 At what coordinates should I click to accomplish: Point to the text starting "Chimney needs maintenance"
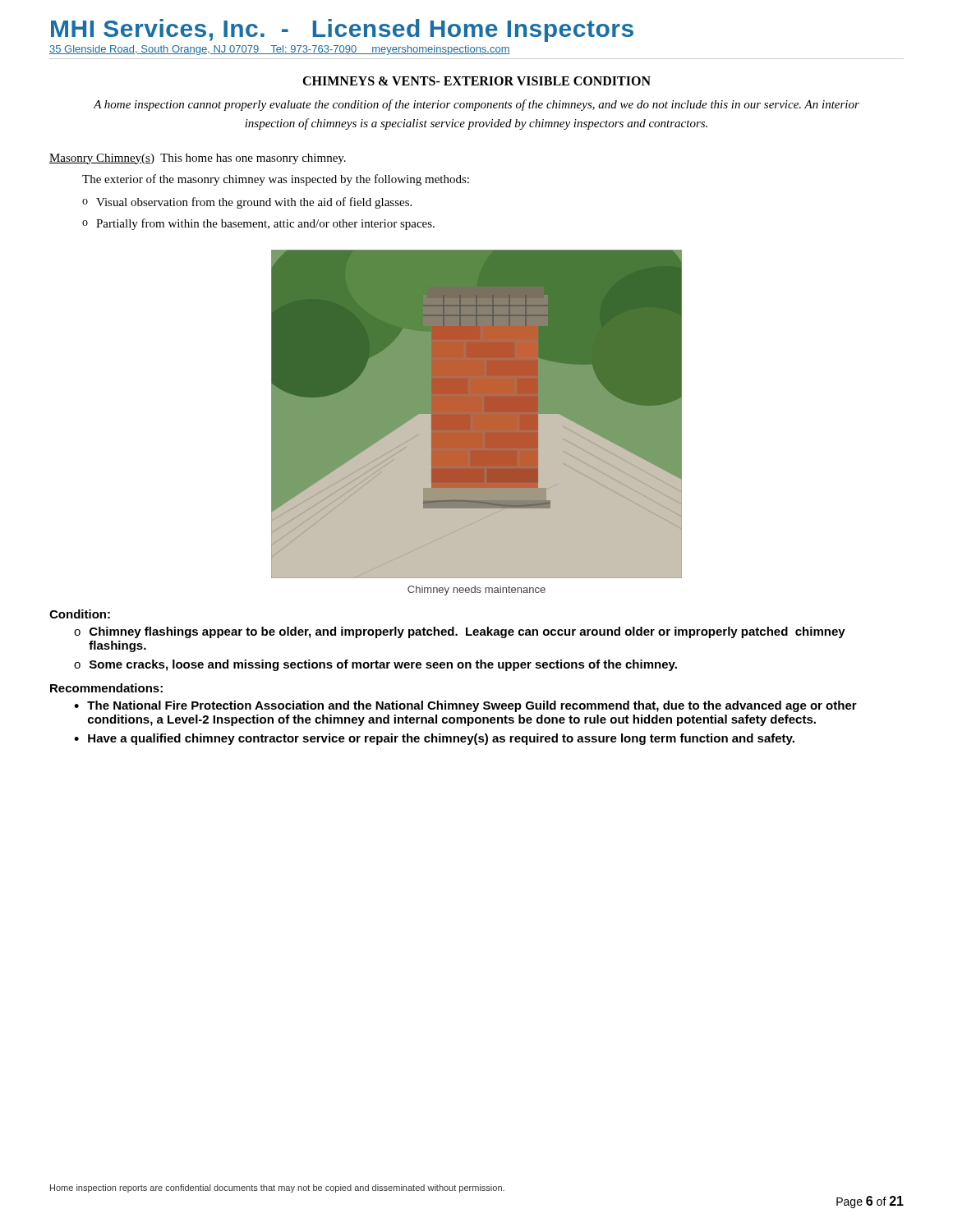pos(476,589)
